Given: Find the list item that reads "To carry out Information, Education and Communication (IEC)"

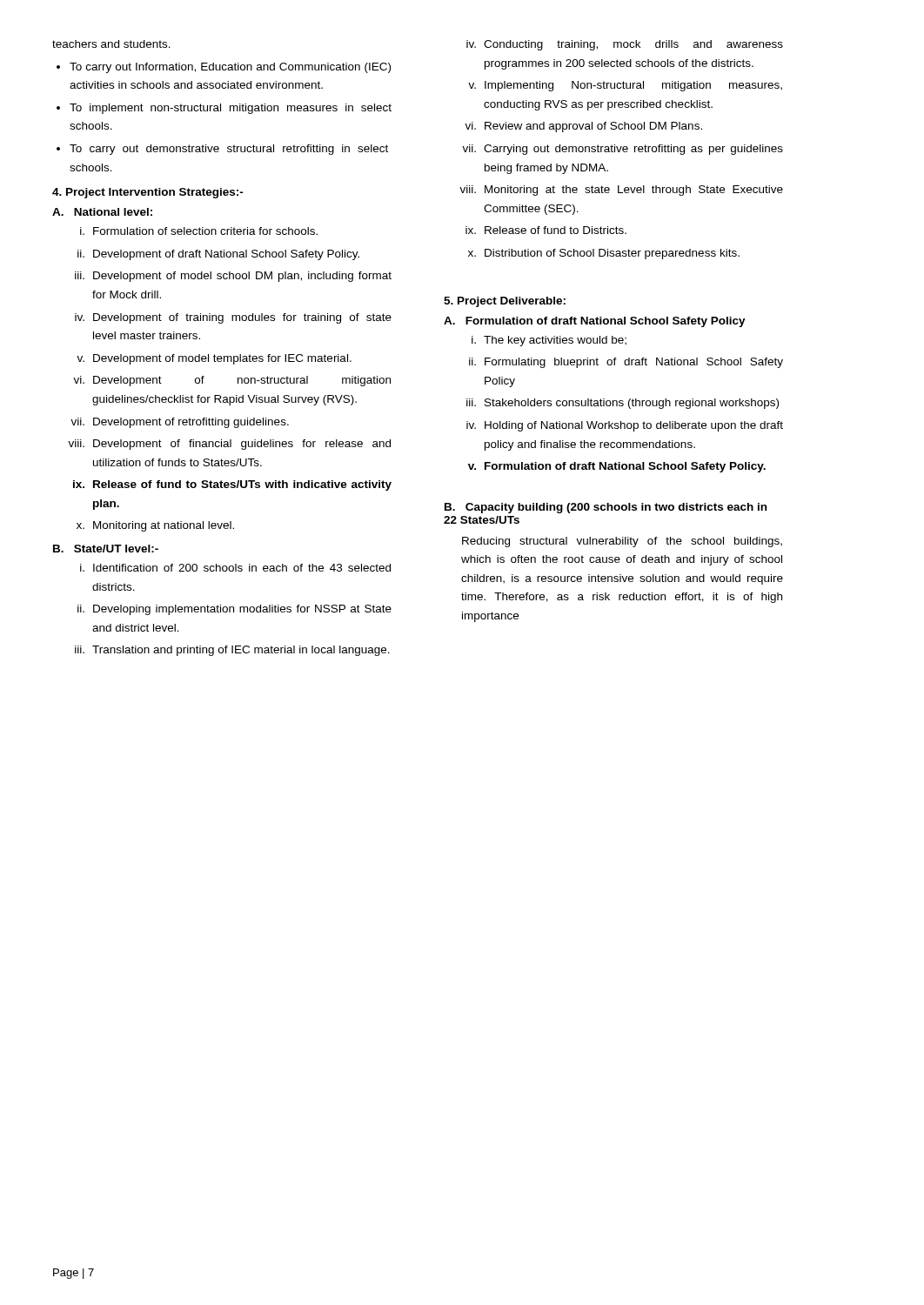Looking at the screenshot, I should (231, 76).
